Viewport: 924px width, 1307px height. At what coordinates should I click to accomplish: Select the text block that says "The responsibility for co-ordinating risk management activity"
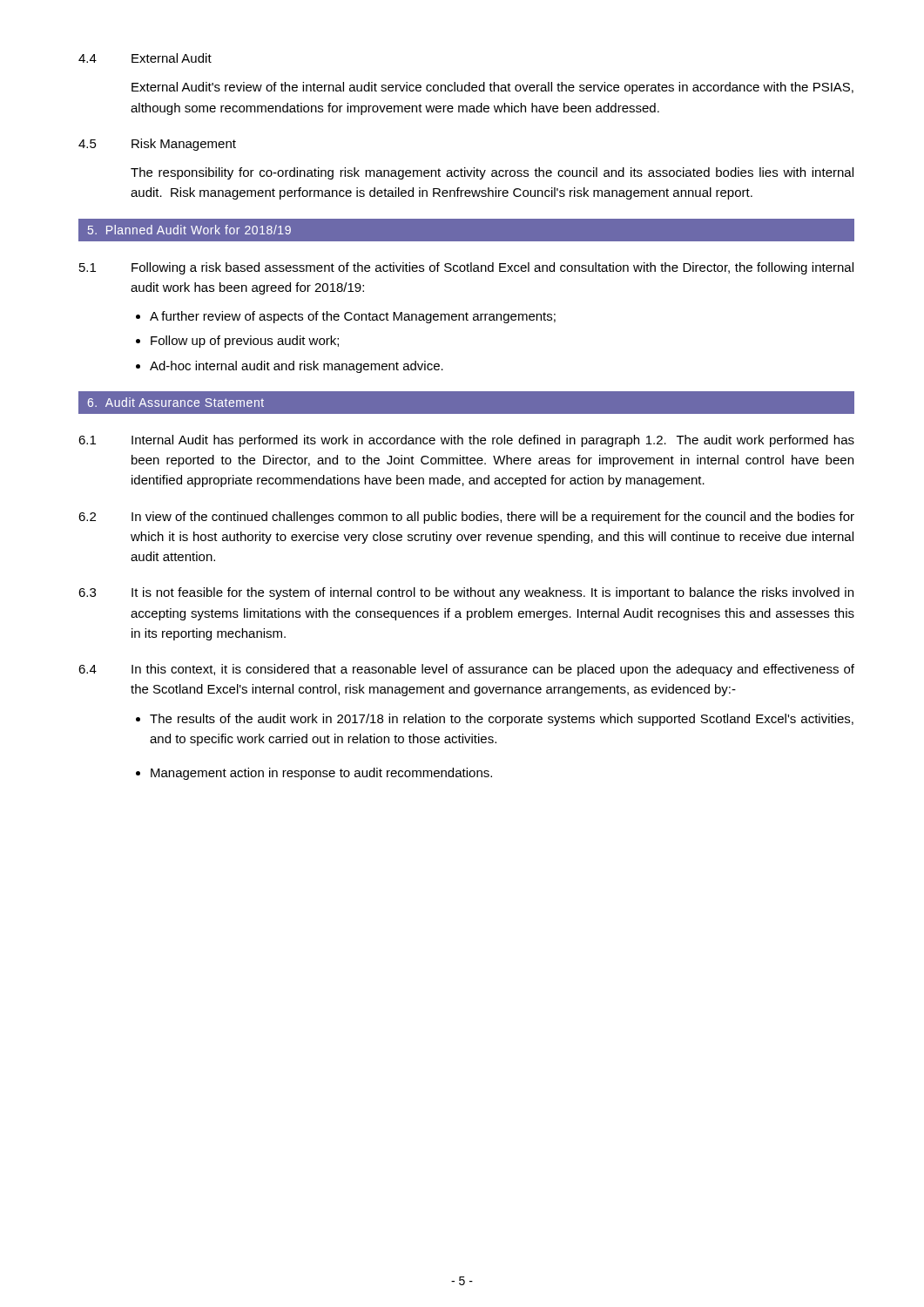pyautogui.click(x=492, y=182)
